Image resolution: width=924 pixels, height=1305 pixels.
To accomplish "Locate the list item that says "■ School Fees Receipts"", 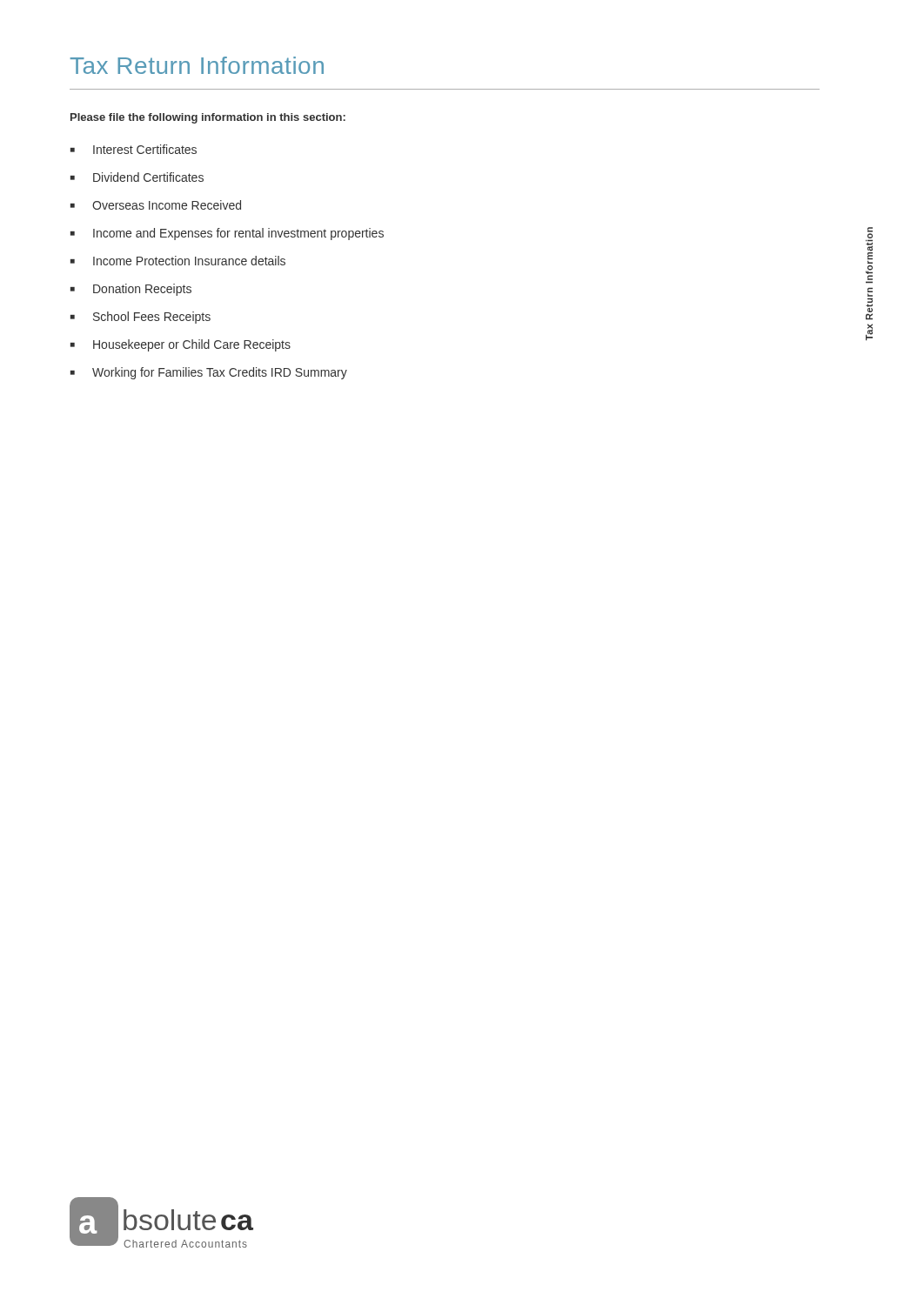I will [x=140, y=317].
